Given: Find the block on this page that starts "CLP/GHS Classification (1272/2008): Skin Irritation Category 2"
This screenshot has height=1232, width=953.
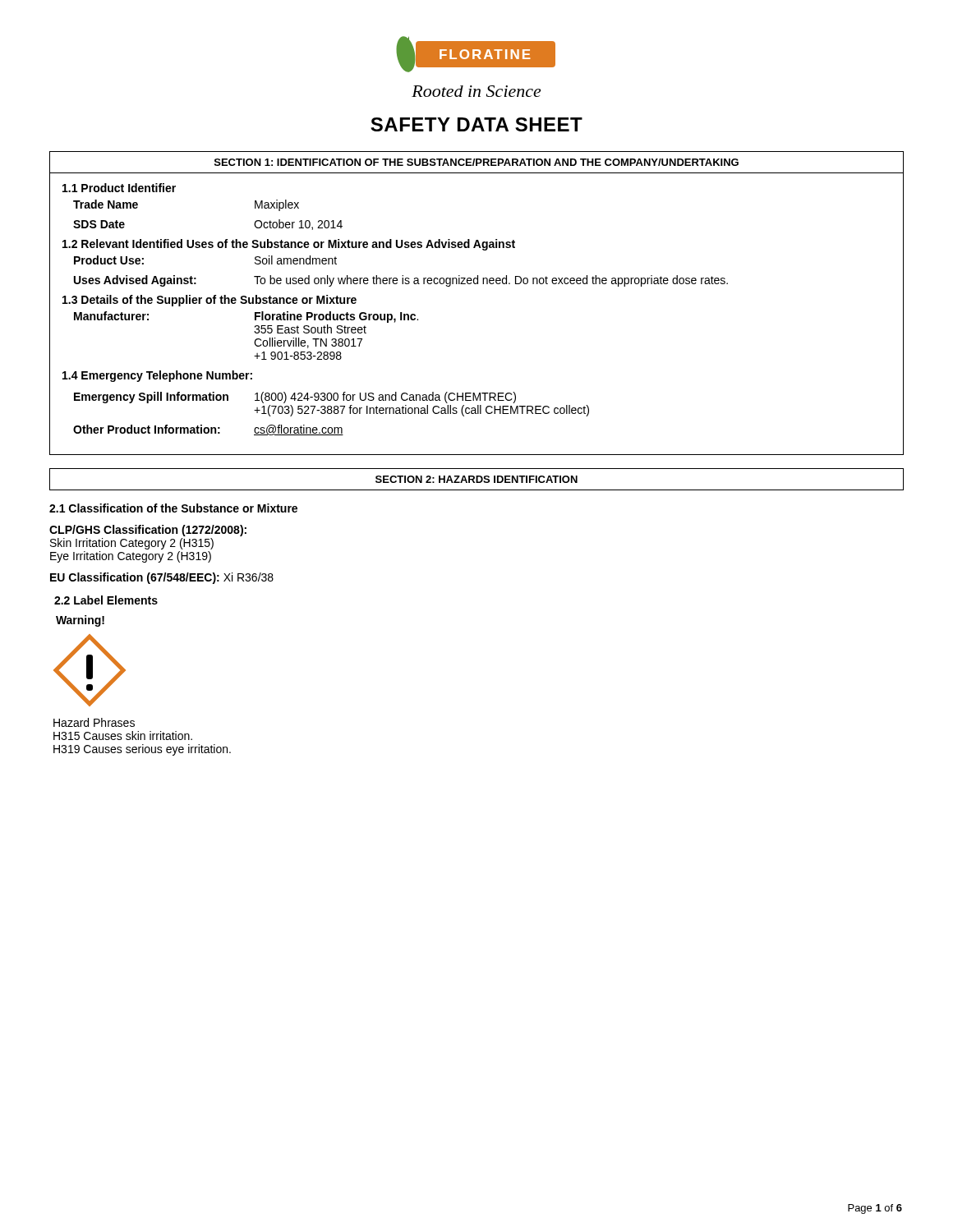Looking at the screenshot, I should (x=148, y=531).
